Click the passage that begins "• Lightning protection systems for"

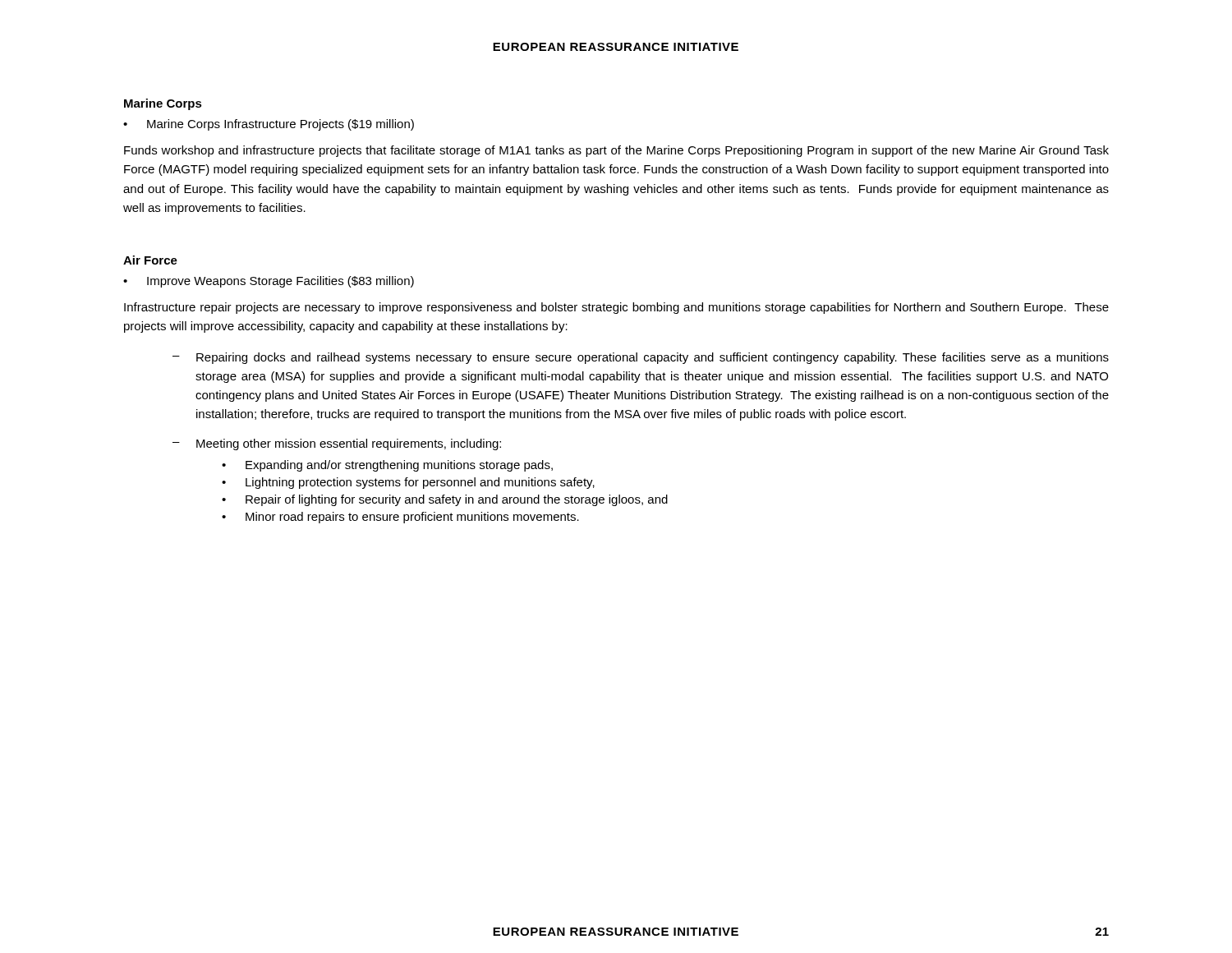[x=408, y=482]
